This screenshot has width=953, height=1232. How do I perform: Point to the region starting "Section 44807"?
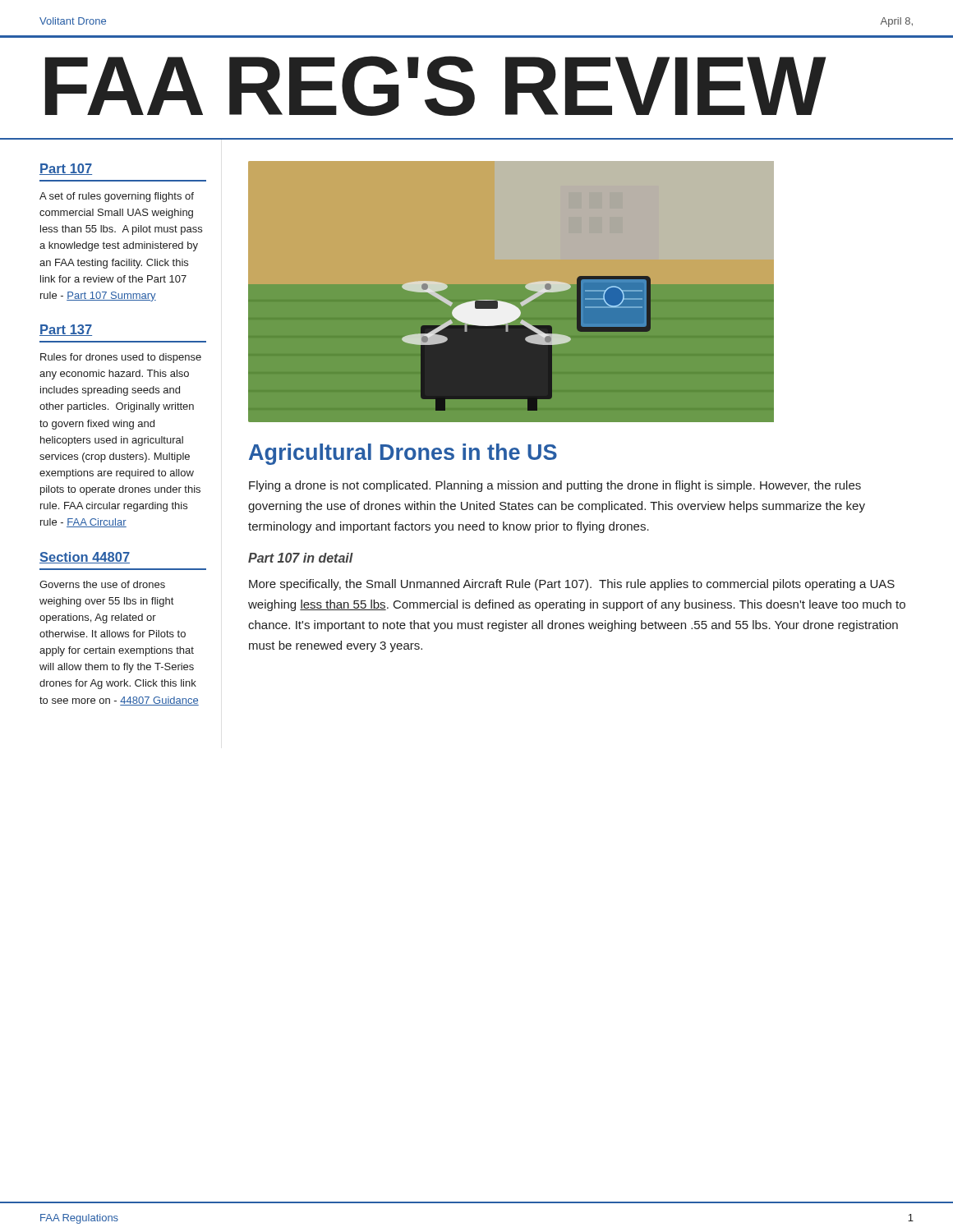(x=123, y=559)
